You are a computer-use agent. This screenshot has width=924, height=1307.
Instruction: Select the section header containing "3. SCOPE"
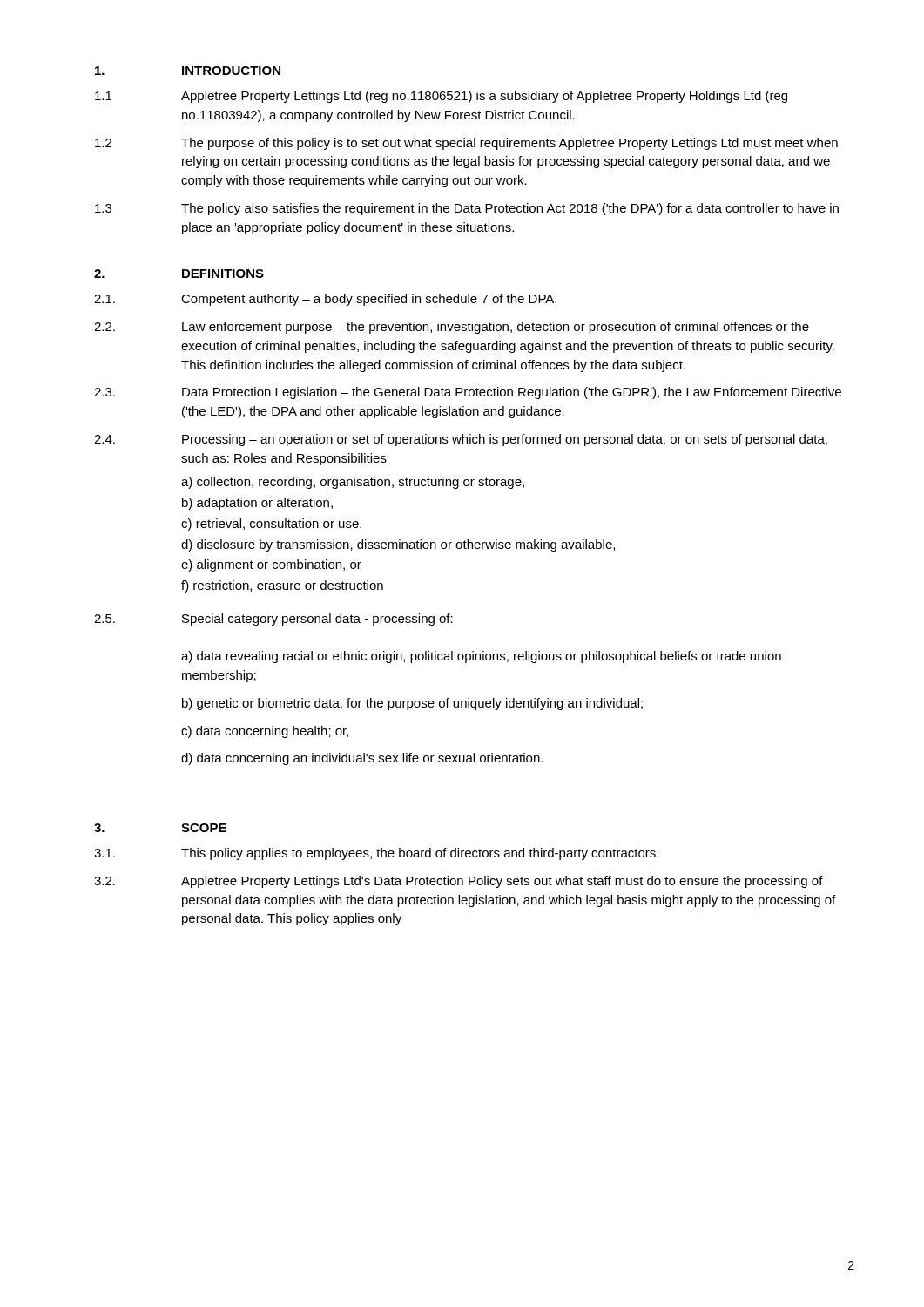tap(97, 827)
